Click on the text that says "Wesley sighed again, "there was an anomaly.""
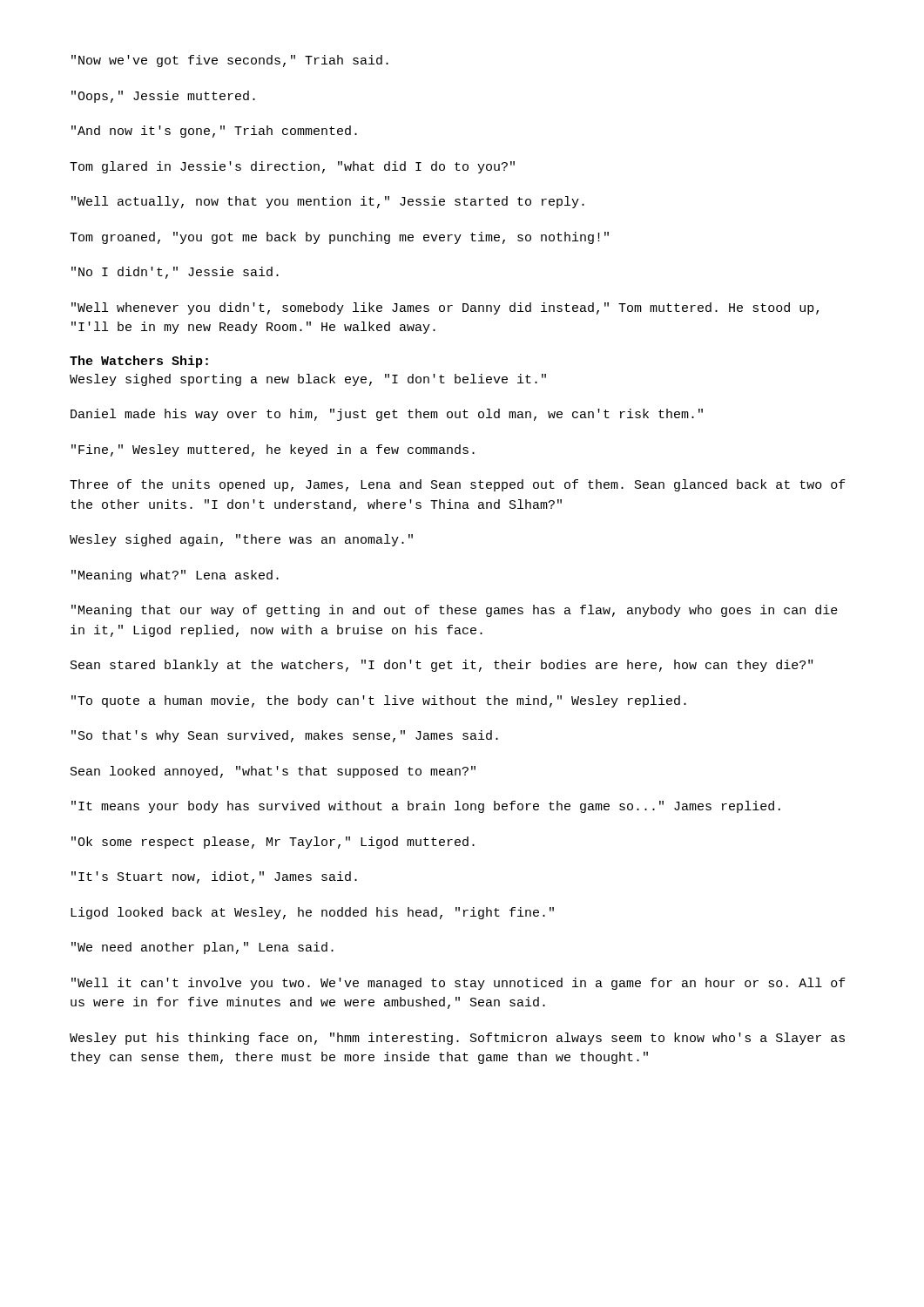Image resolution: width=924 pixels, height=1307 pixels. coord(242,541)
